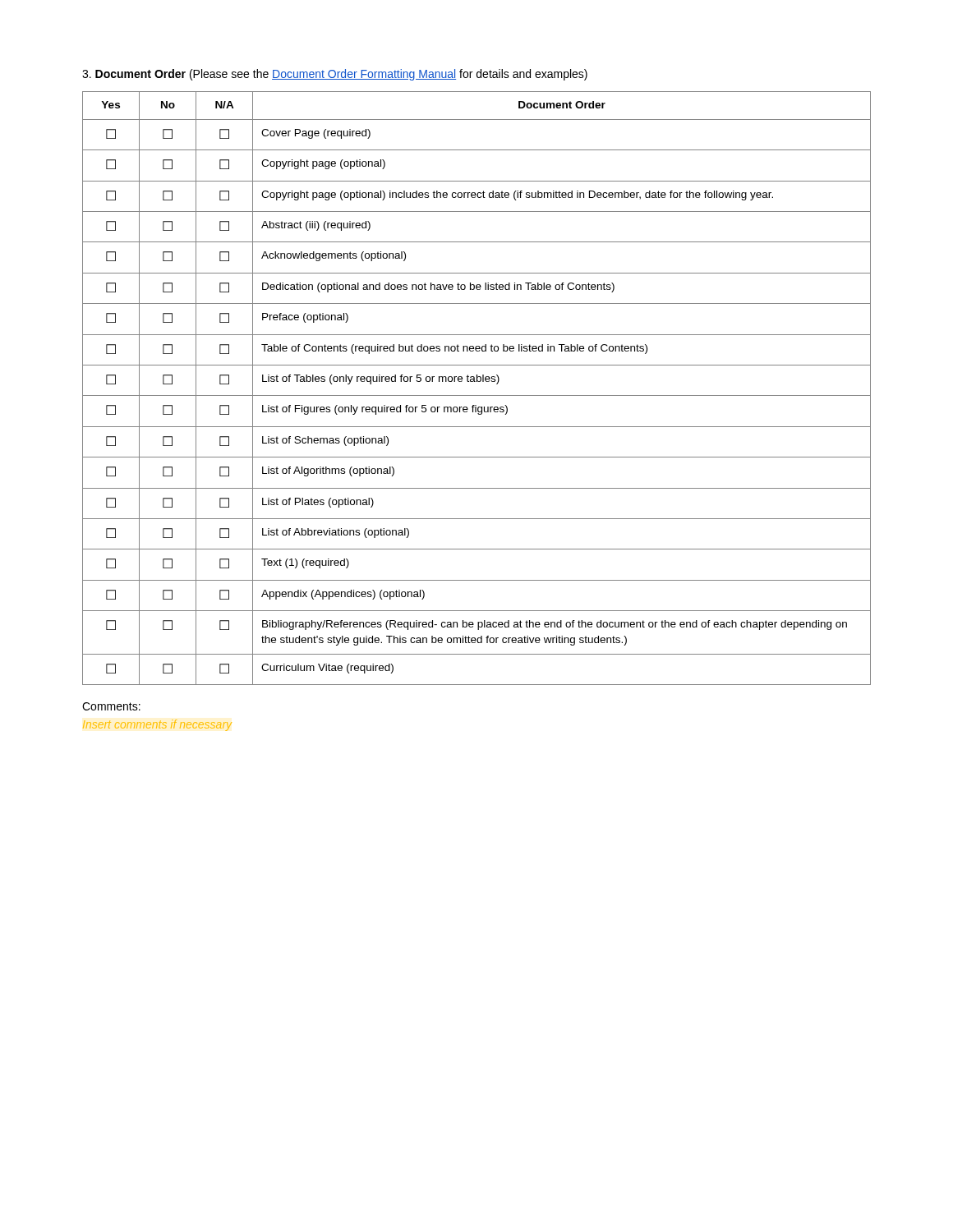This screenshot has width=953, height=1232.
Task: Click on the text block with the text "Document Order (Please see the Document Order Formatting"
Action: coord(335,74)
